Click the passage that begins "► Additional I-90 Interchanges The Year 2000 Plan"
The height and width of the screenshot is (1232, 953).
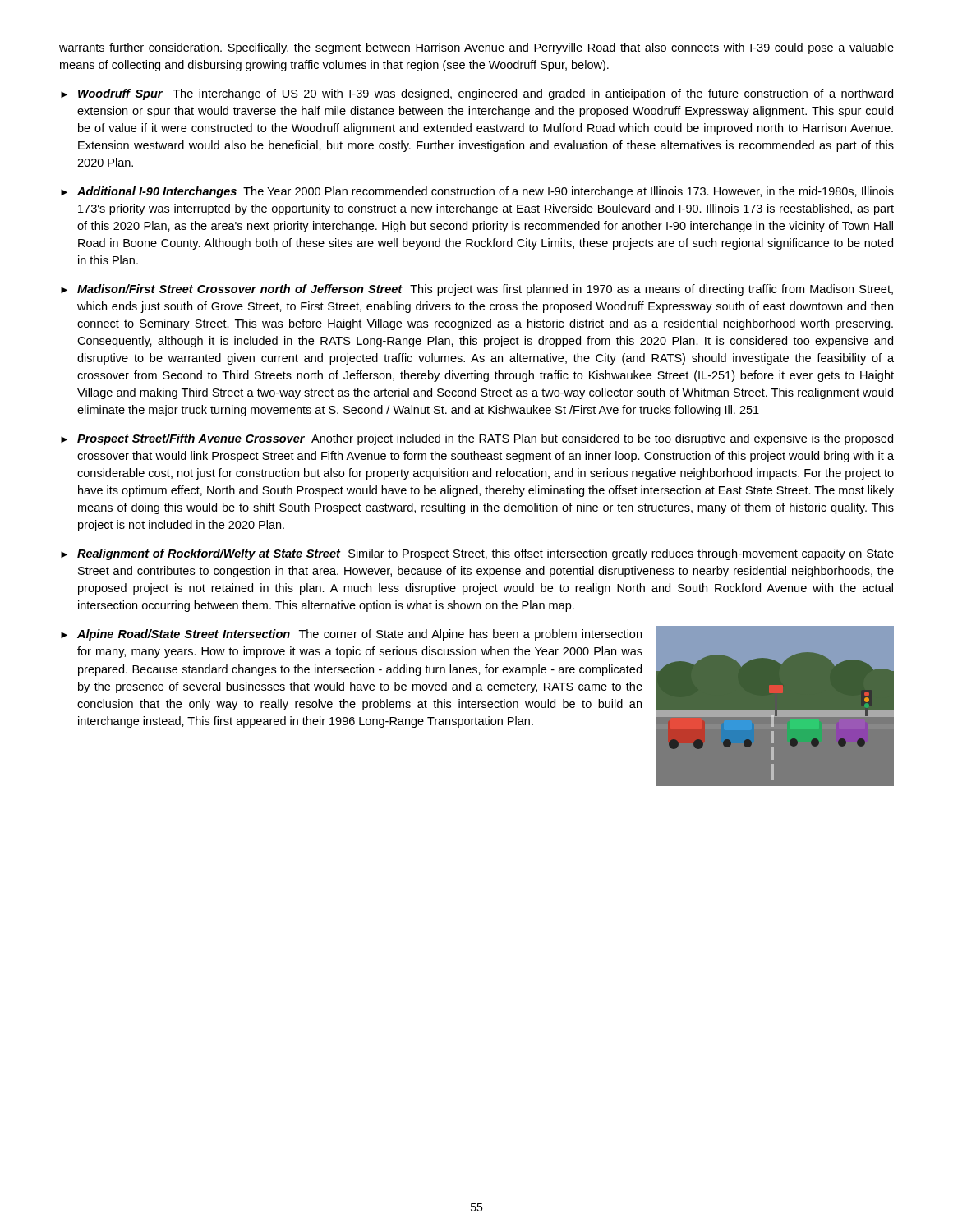(476, 226)
